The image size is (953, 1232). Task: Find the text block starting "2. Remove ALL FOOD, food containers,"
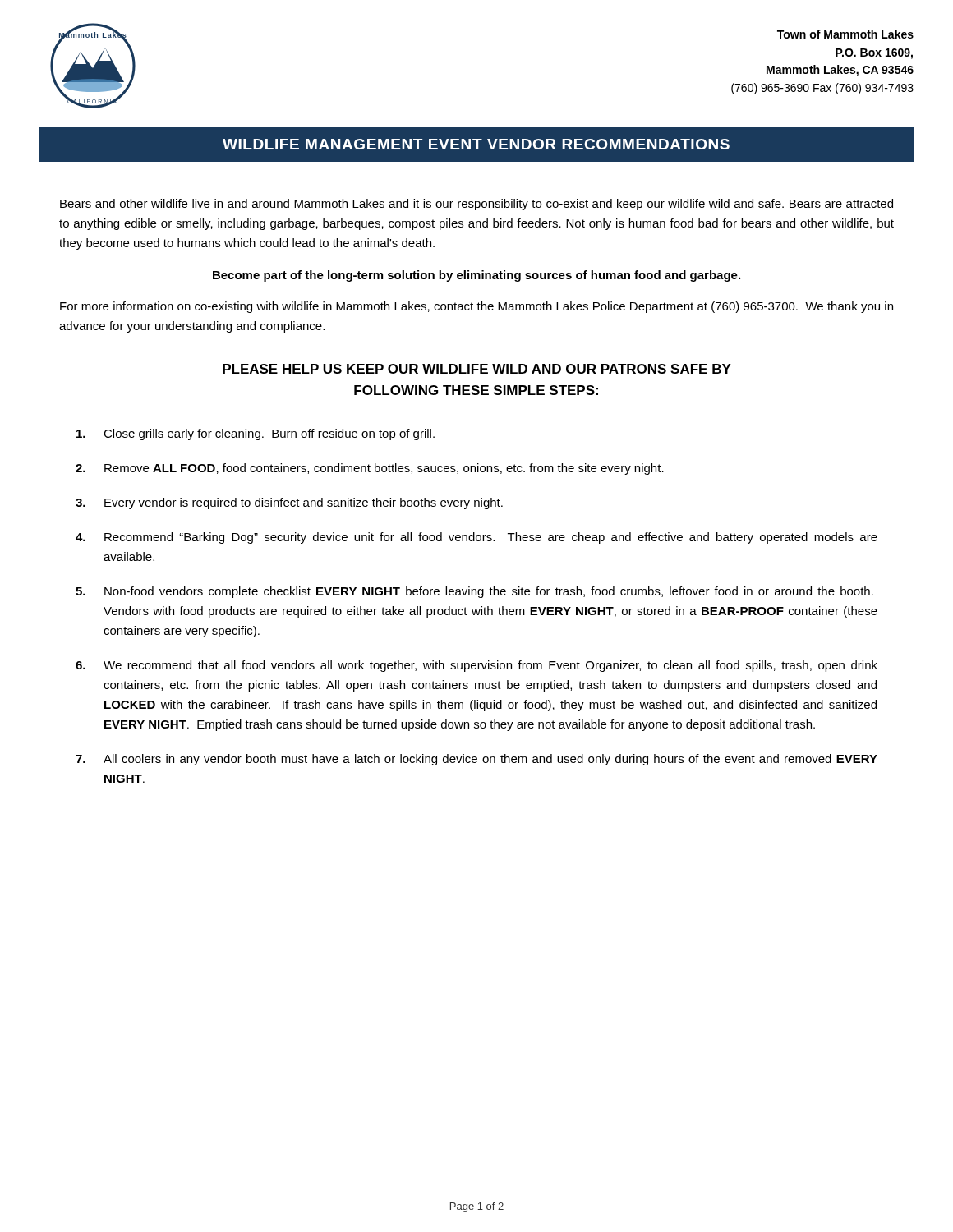click(x=476, y=468)
